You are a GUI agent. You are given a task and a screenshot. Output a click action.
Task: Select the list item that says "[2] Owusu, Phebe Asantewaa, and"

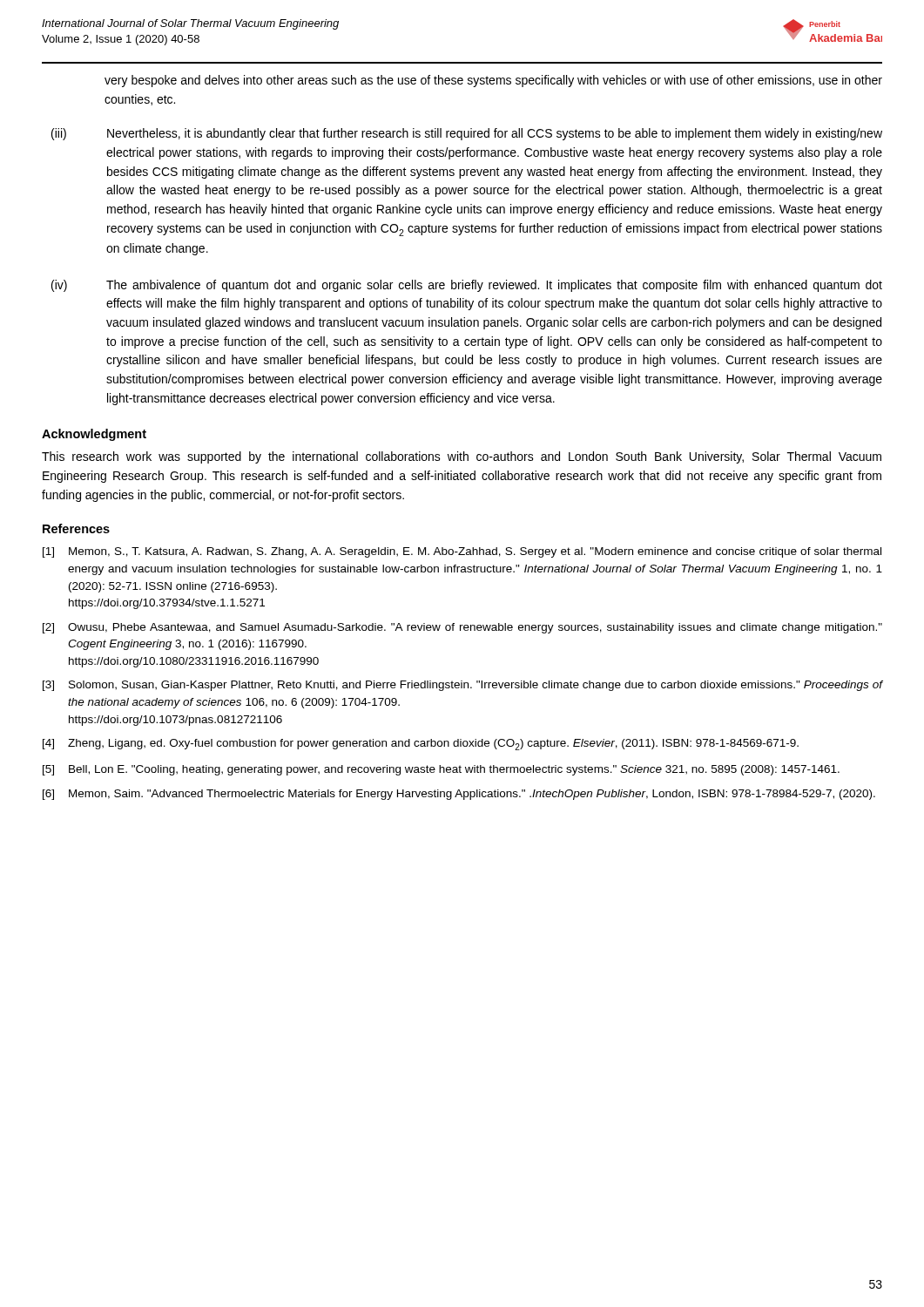[x=462, y=628]
